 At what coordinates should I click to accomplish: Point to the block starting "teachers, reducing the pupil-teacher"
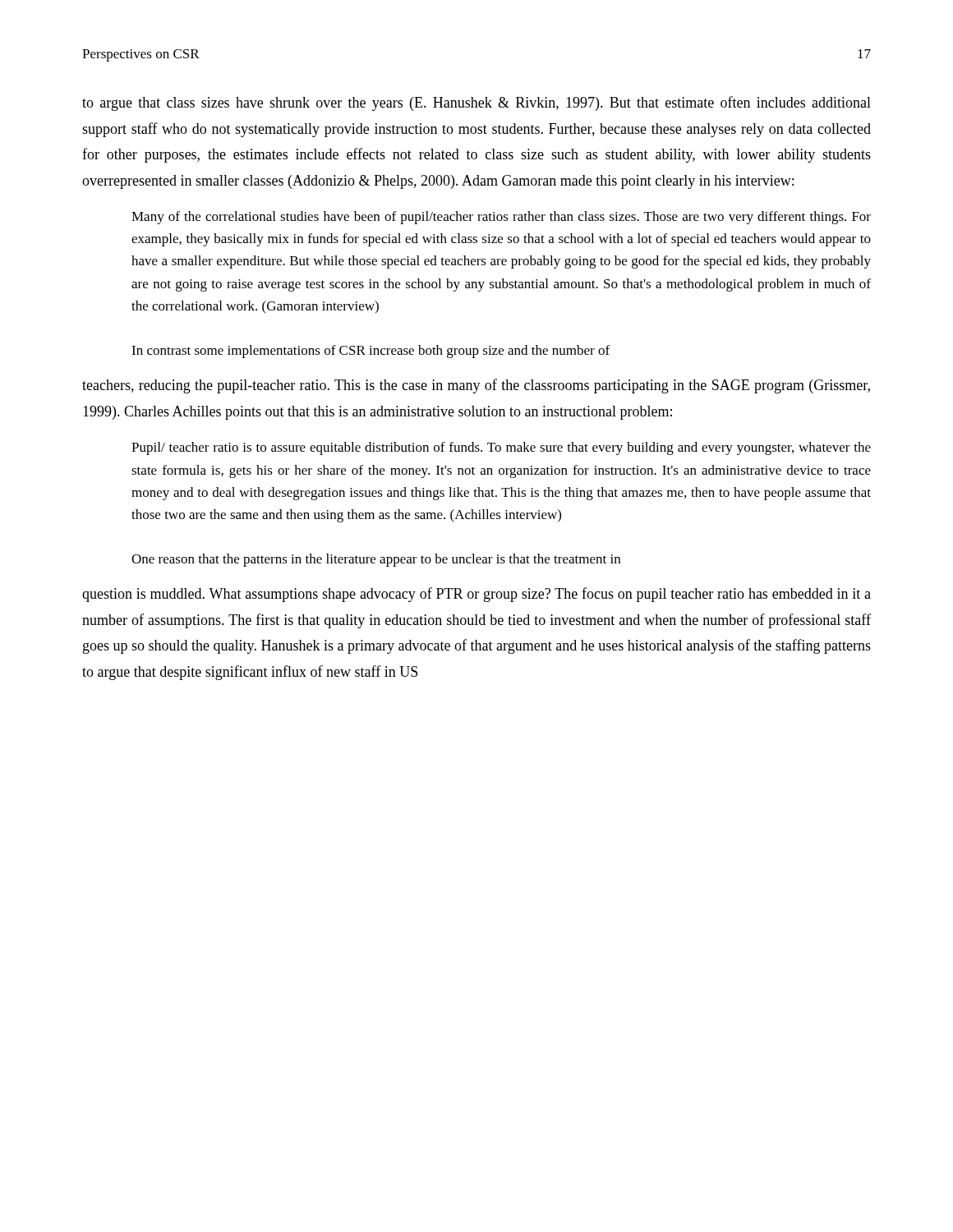click(476, 398)
